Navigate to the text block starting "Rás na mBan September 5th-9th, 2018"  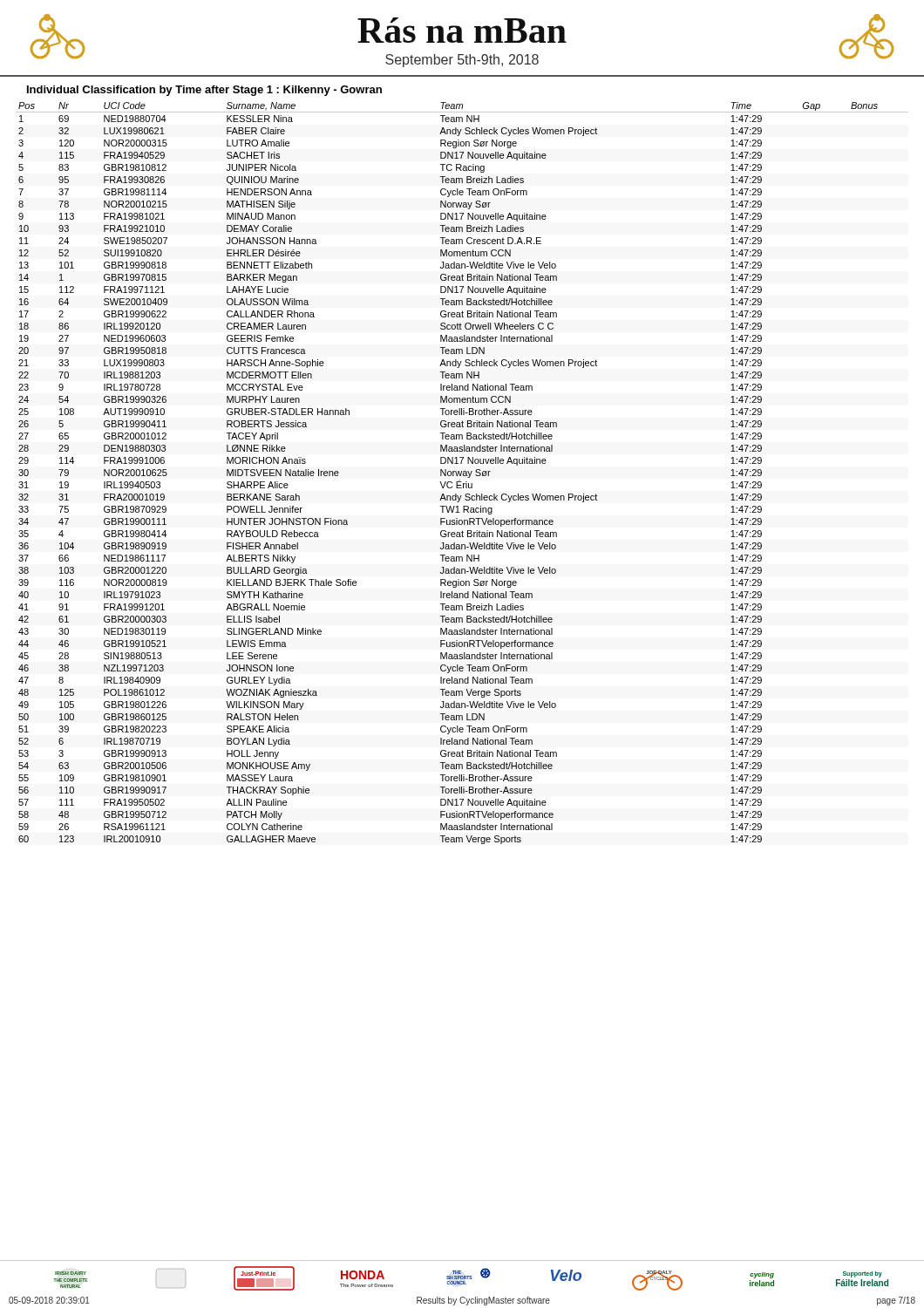point(462,39)
